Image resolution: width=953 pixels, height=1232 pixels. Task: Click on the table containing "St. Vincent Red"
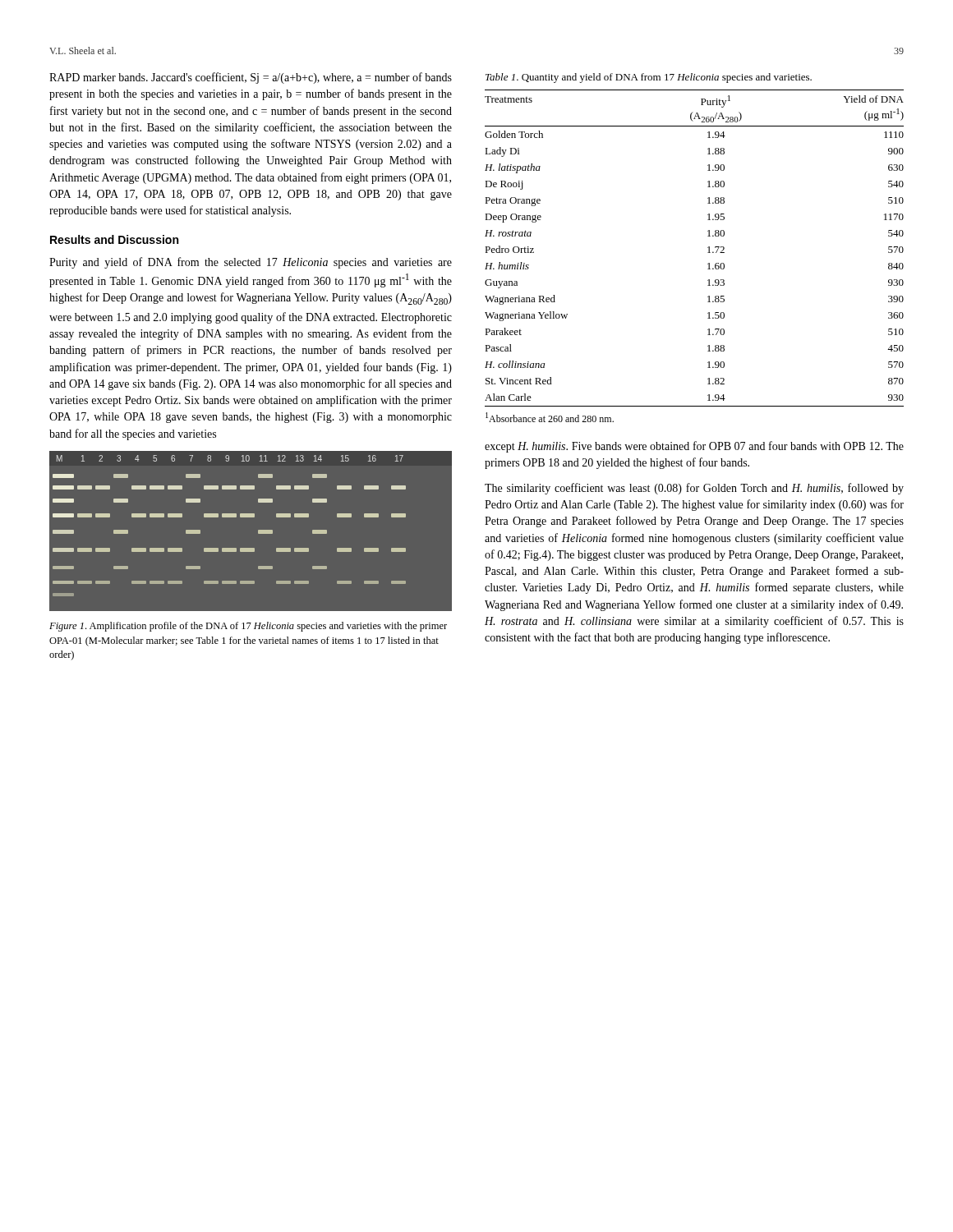point(694,248)
